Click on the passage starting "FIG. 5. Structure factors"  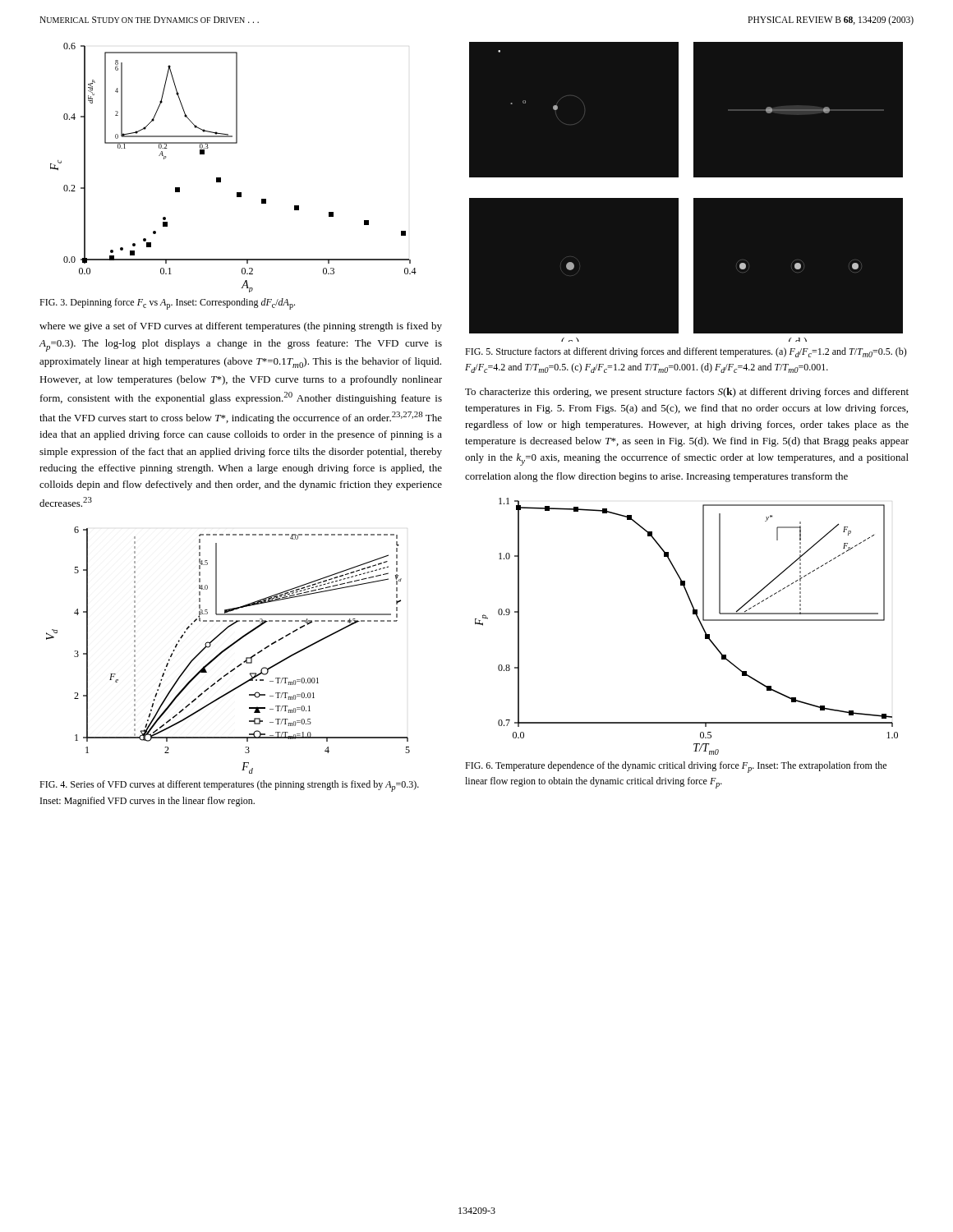pyautogui.click(x=686, y=360)
